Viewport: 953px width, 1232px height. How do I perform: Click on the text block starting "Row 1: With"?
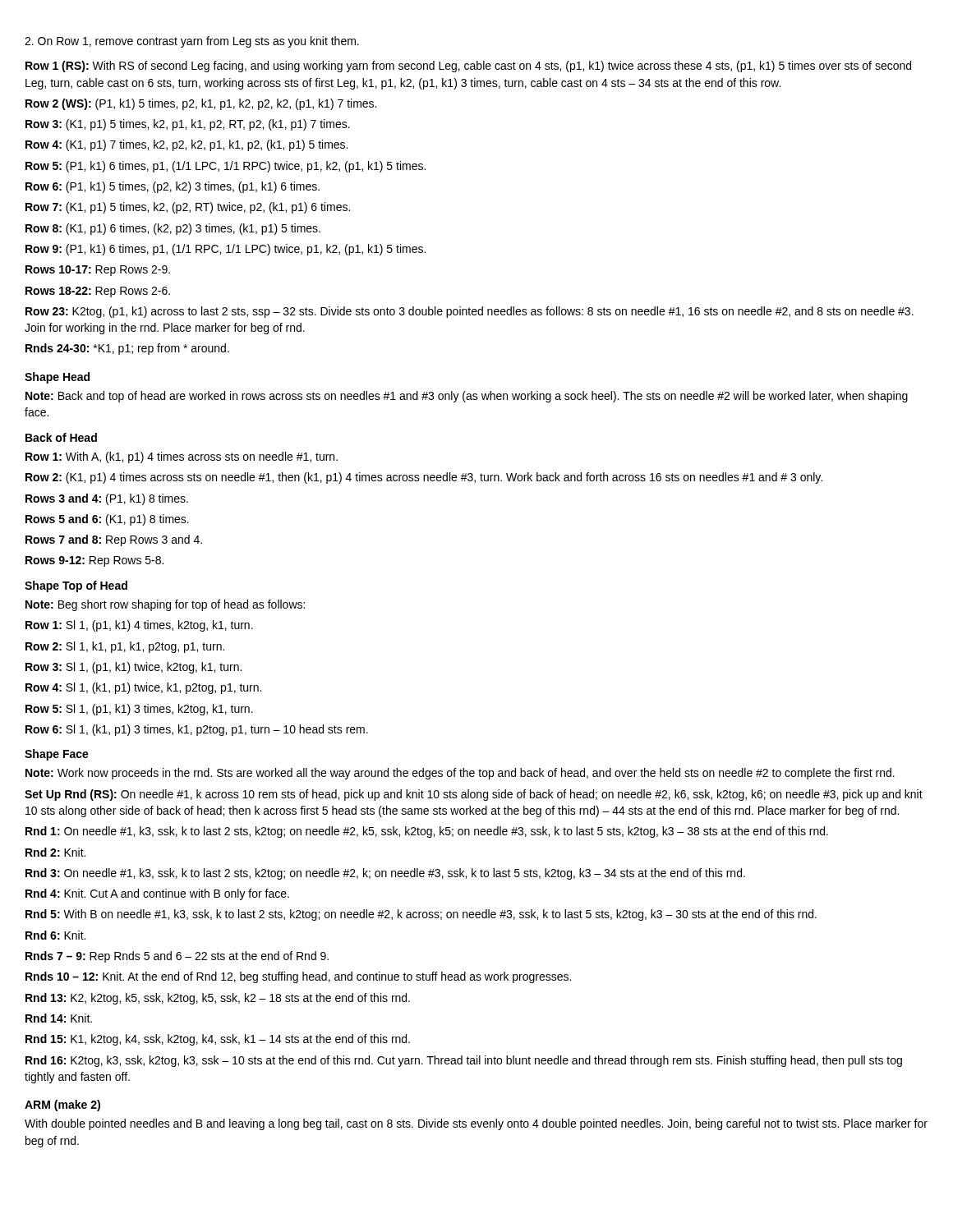(182, 457)
